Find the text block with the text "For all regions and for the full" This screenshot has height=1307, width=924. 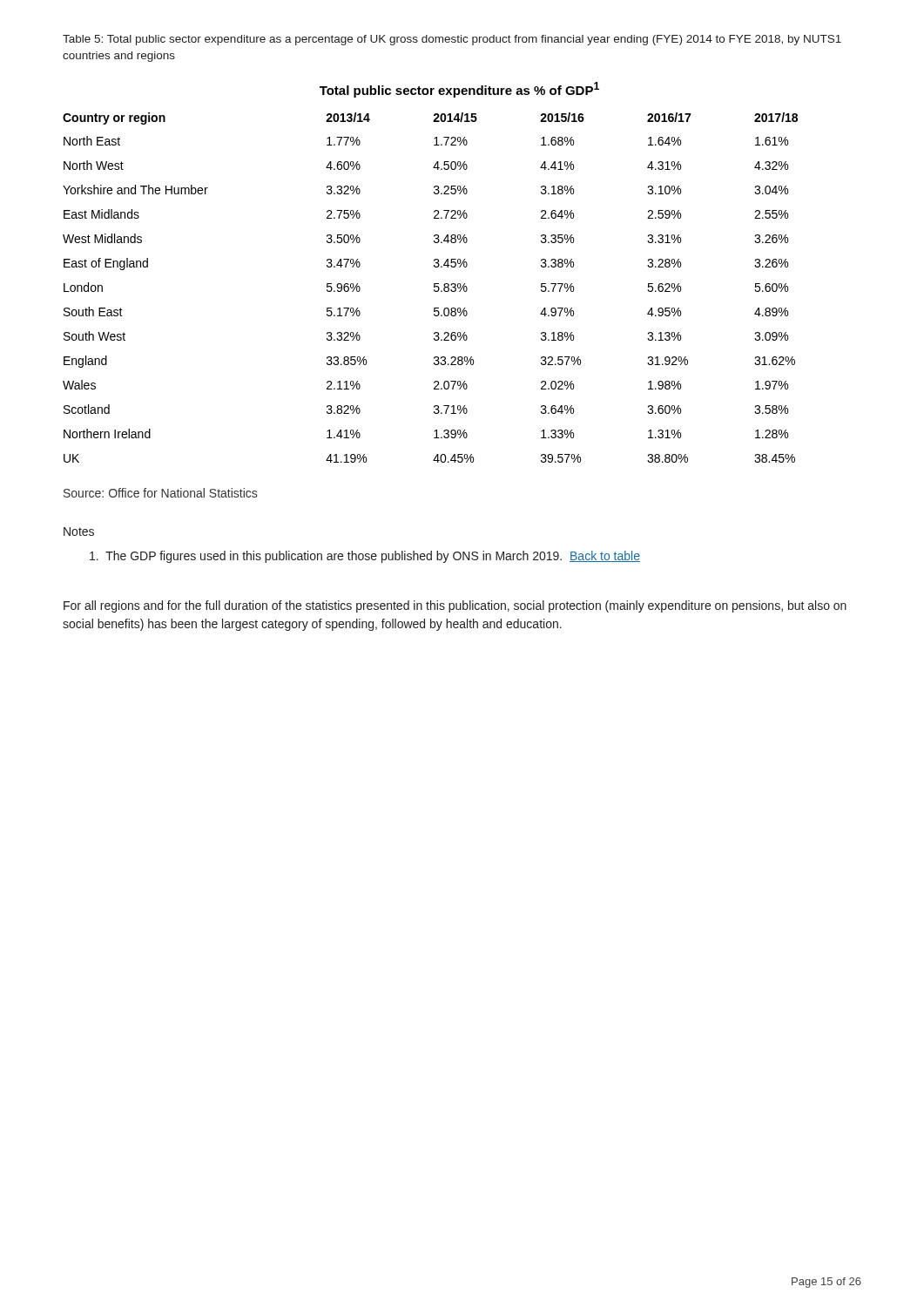[455, 615]
